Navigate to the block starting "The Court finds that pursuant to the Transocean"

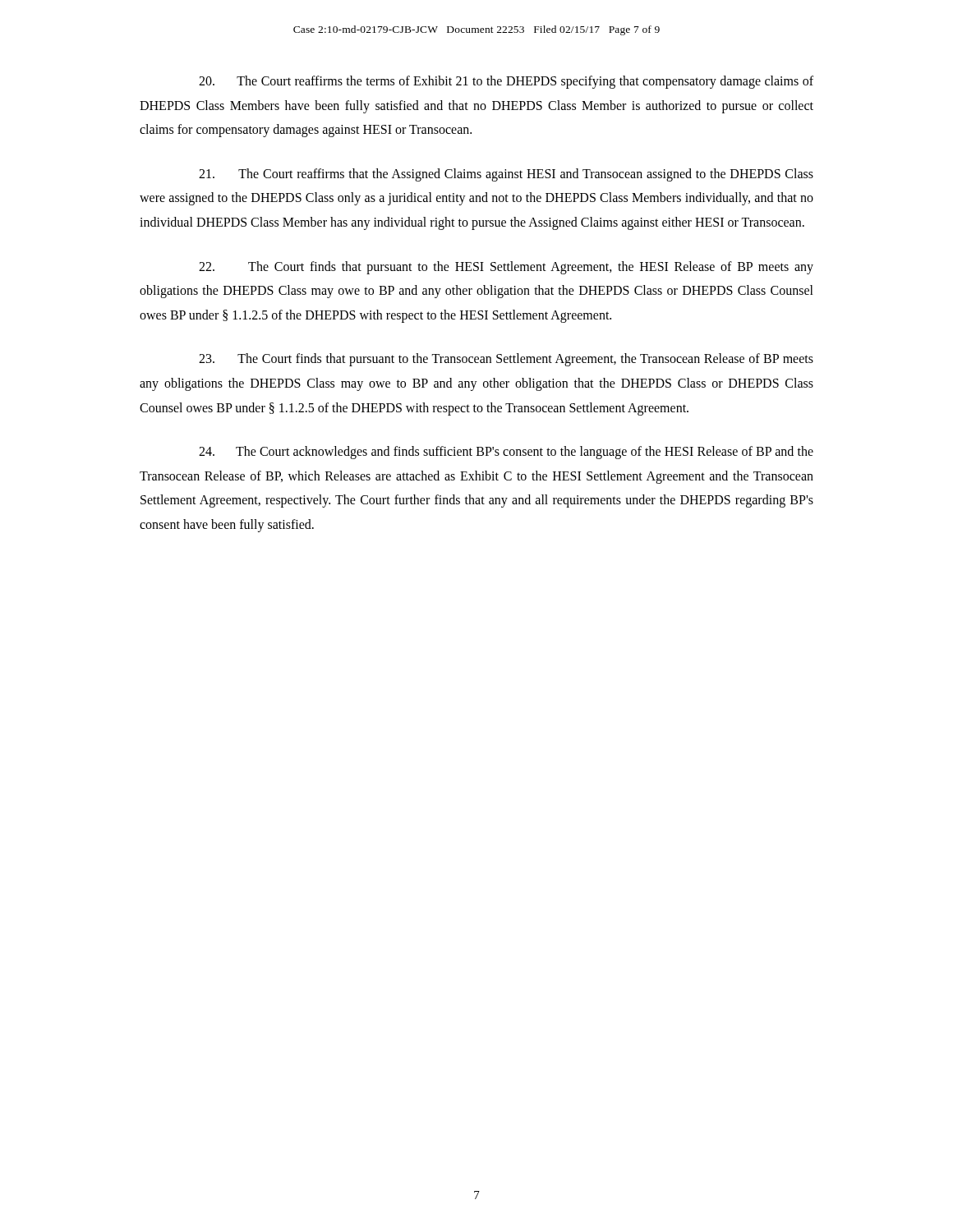click(x=476, y=383)
